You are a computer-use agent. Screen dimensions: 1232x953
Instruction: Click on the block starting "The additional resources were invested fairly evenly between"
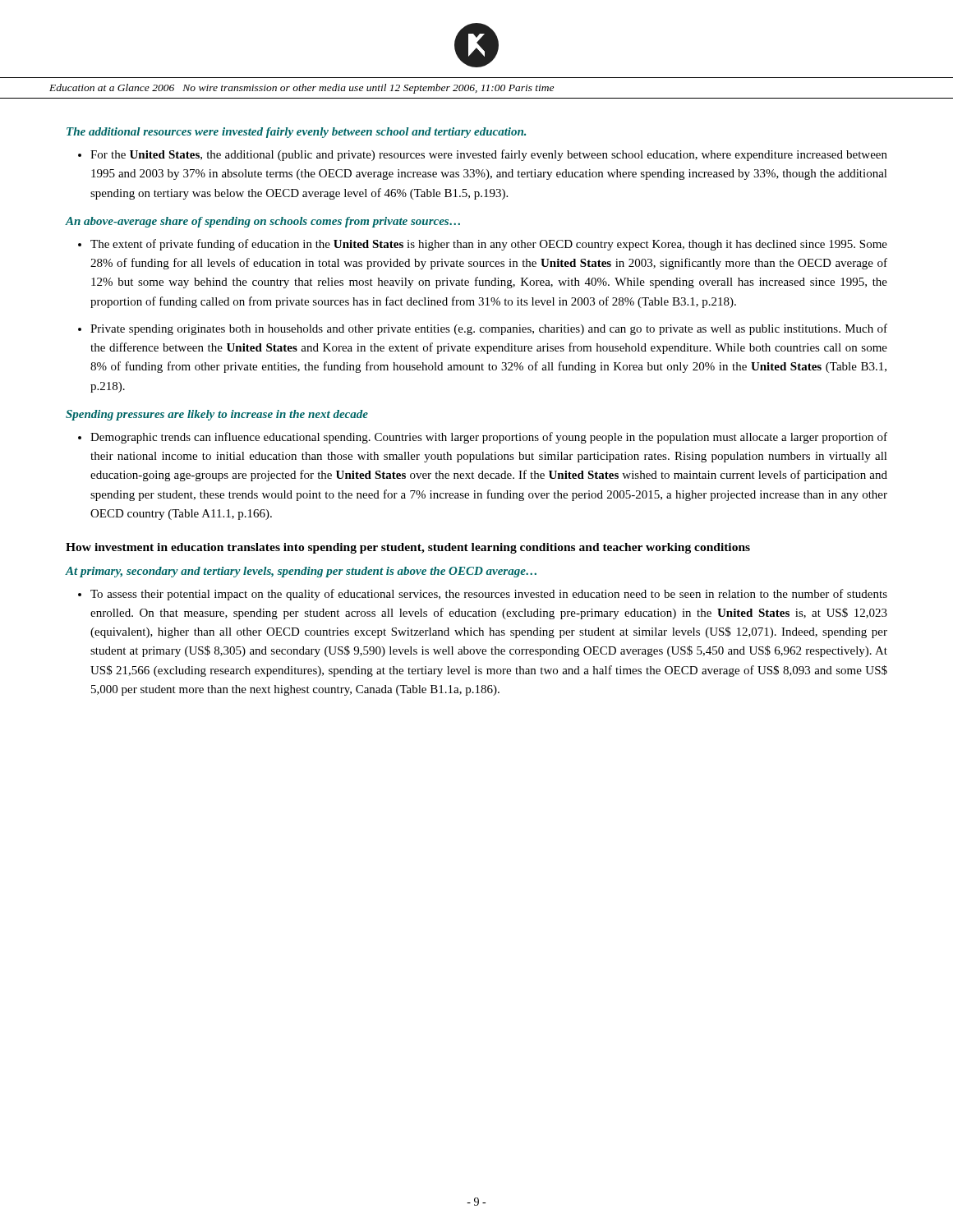[296, 131]
